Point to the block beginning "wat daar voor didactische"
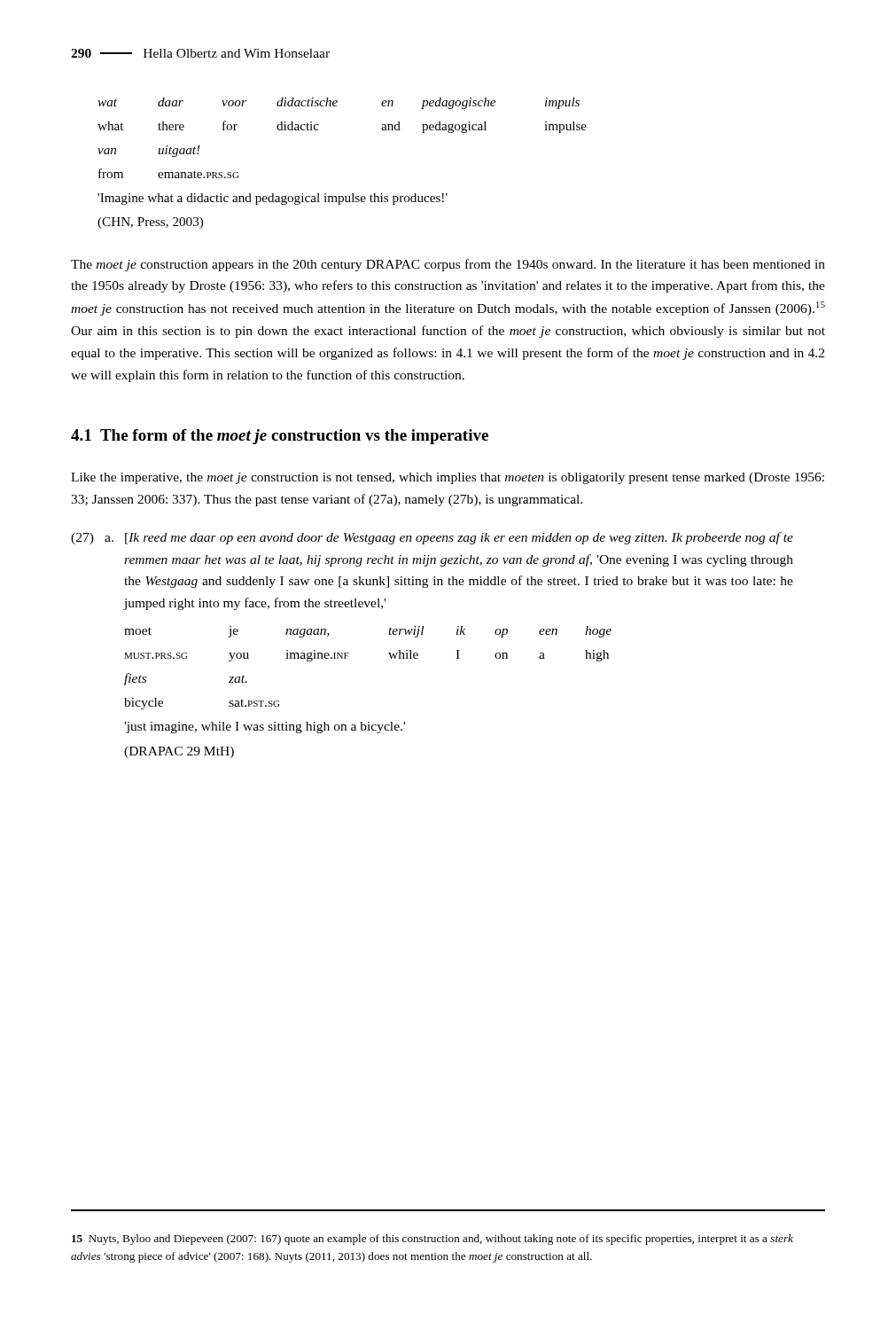The image size is (896, 1330). pyautogui.click(x=339, y=103)
